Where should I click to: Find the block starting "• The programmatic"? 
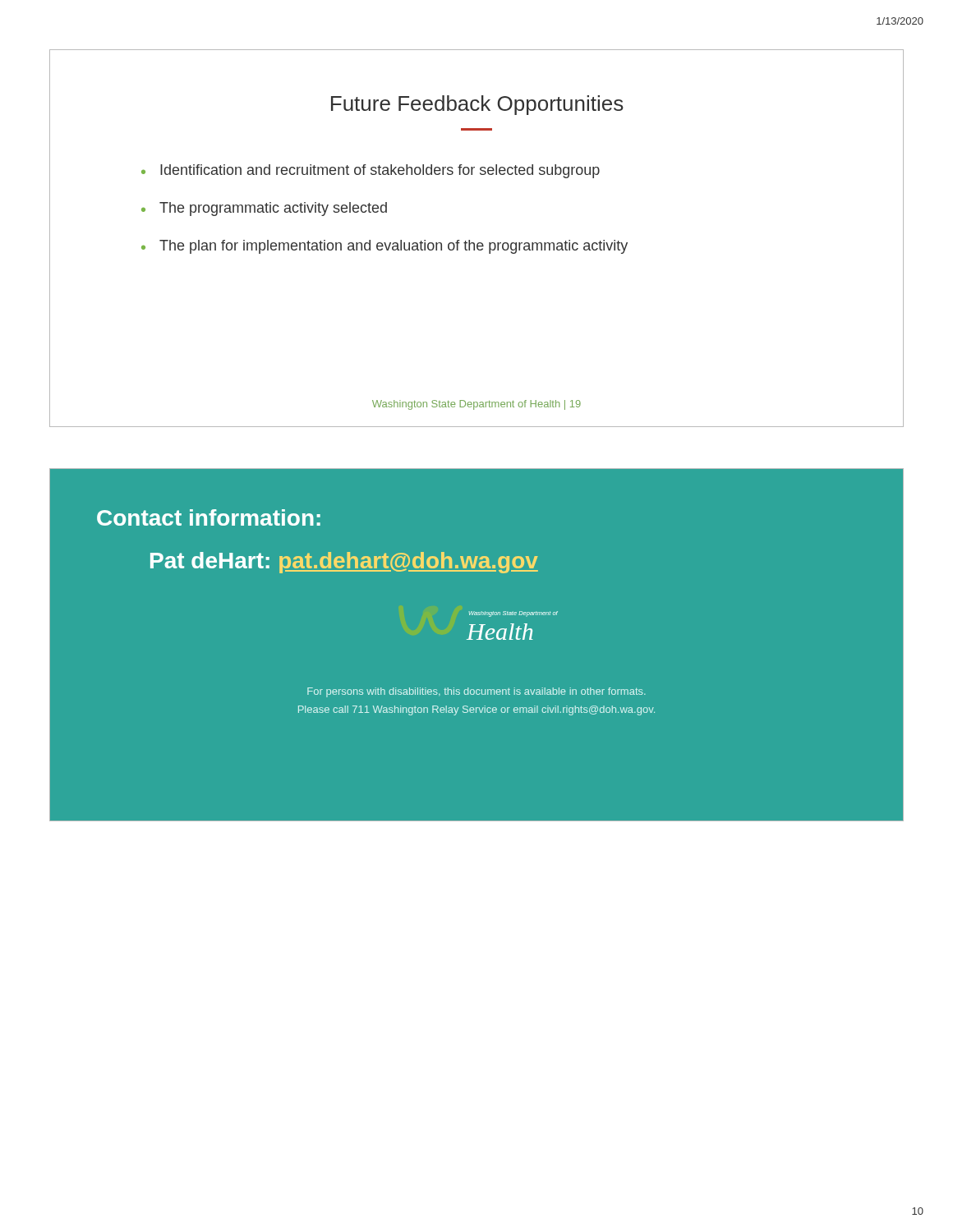(264, 209)
